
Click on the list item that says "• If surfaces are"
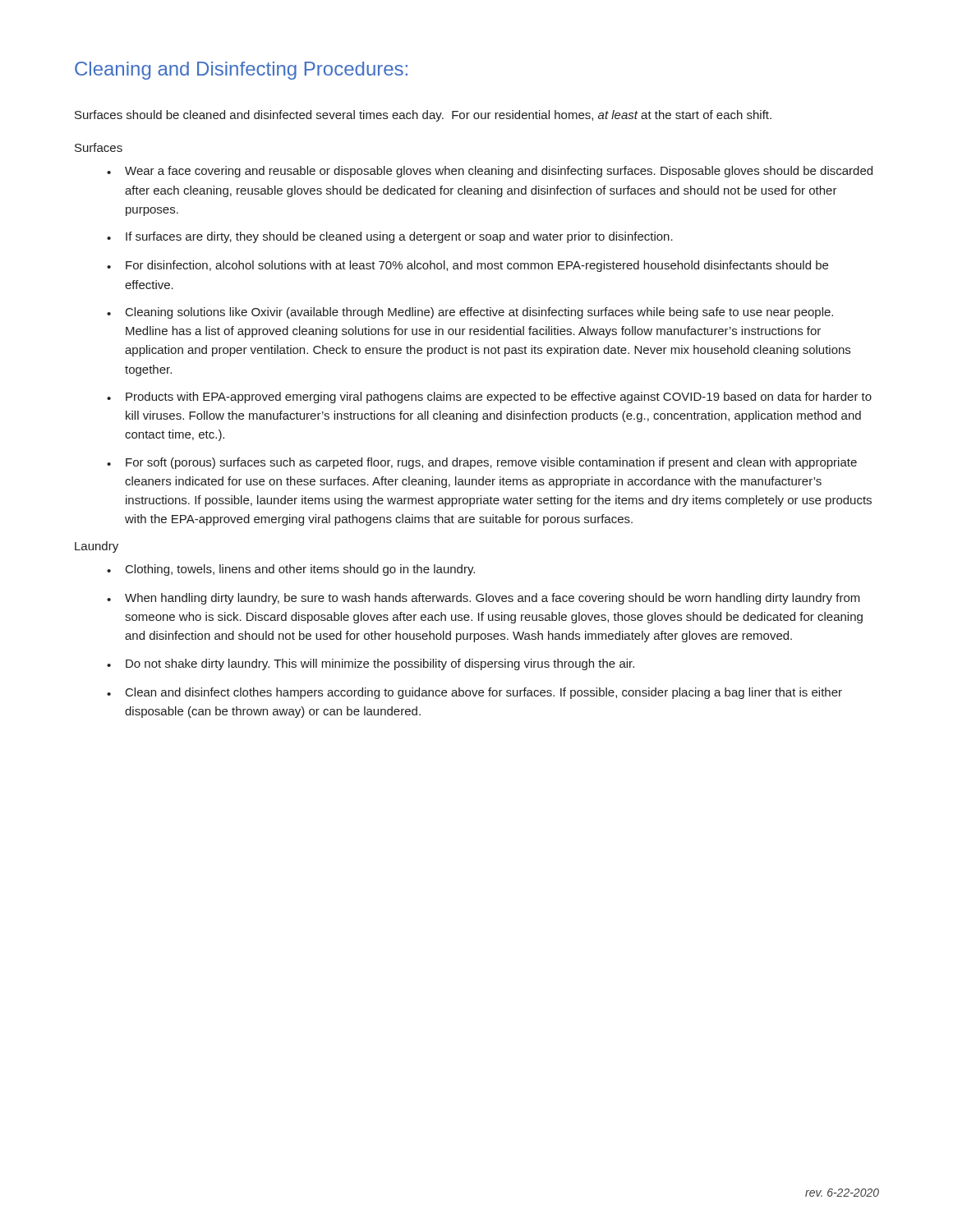(x=493, y=237)
